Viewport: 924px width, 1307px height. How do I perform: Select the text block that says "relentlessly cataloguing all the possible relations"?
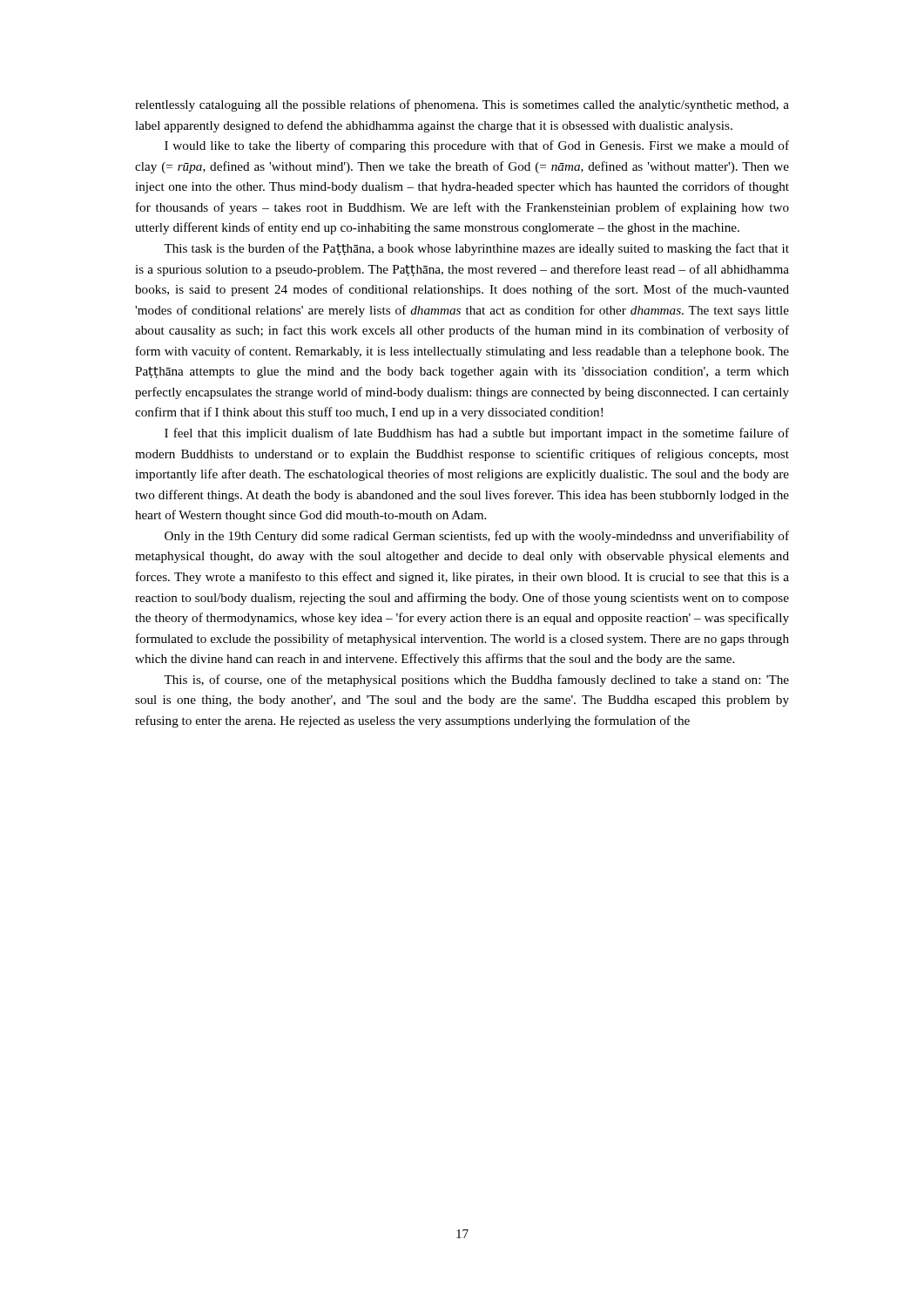click(462, 412)
